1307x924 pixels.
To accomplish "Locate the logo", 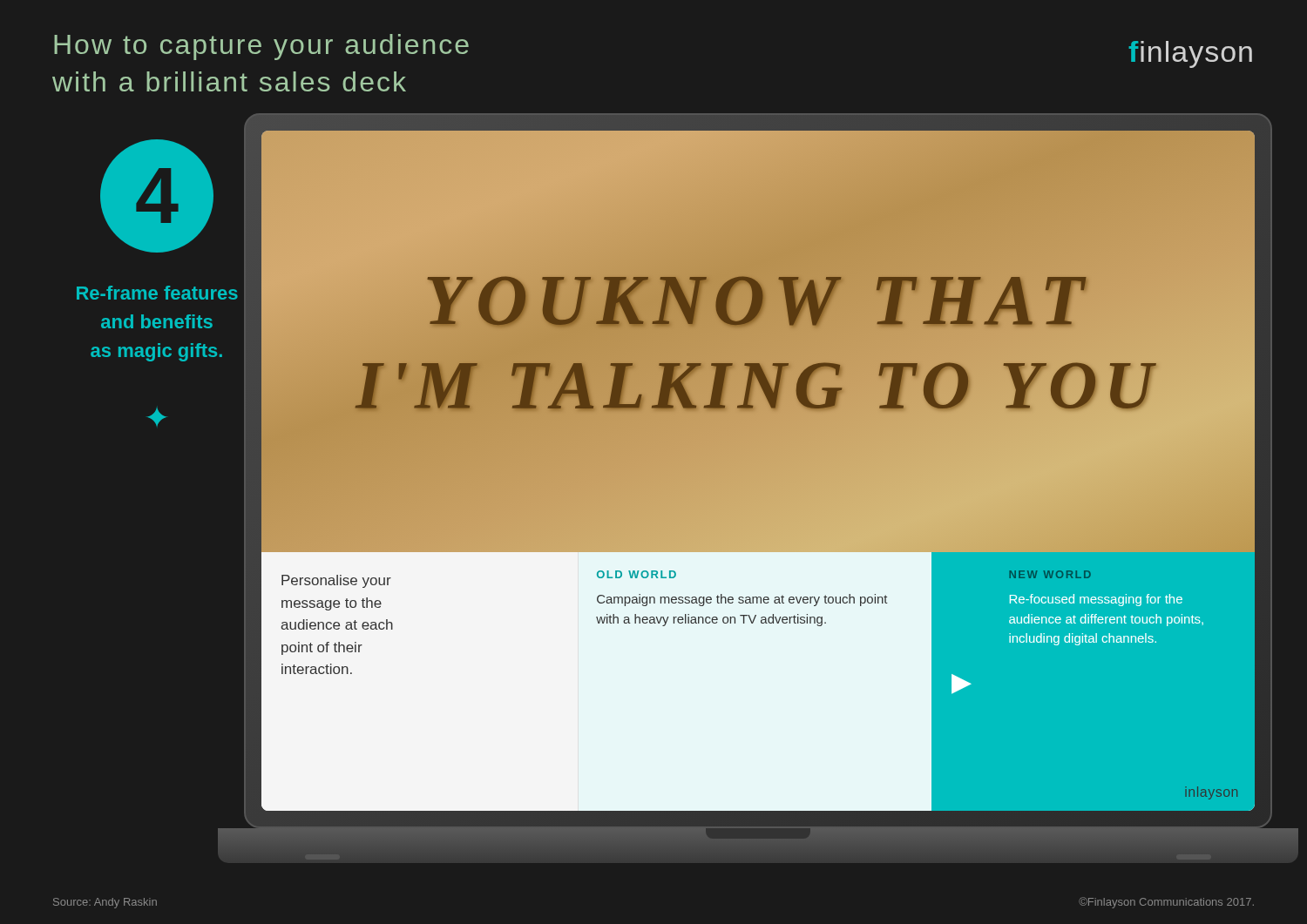I will 1192,47.
